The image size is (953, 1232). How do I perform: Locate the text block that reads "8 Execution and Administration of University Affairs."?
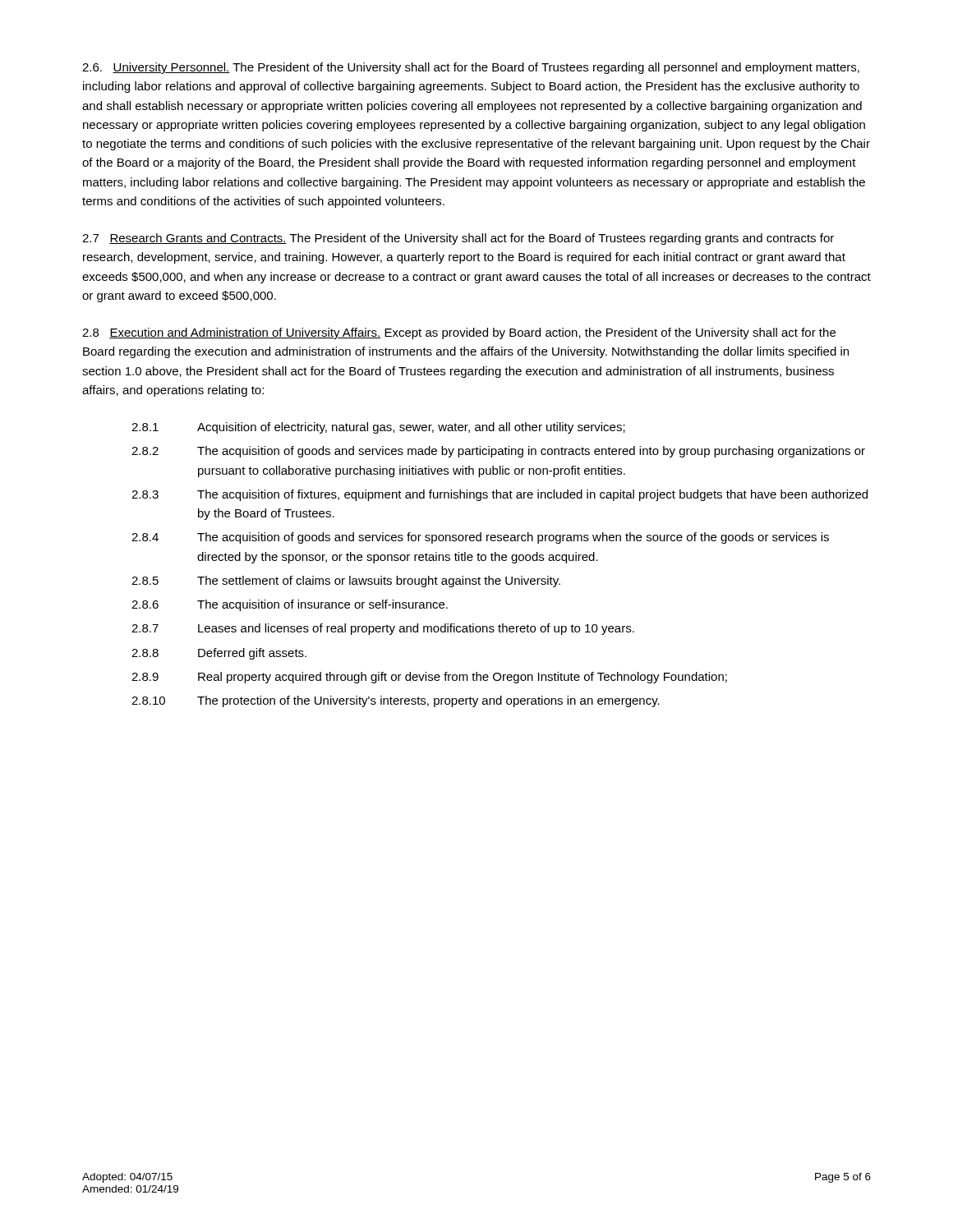(x=466, y=361)
